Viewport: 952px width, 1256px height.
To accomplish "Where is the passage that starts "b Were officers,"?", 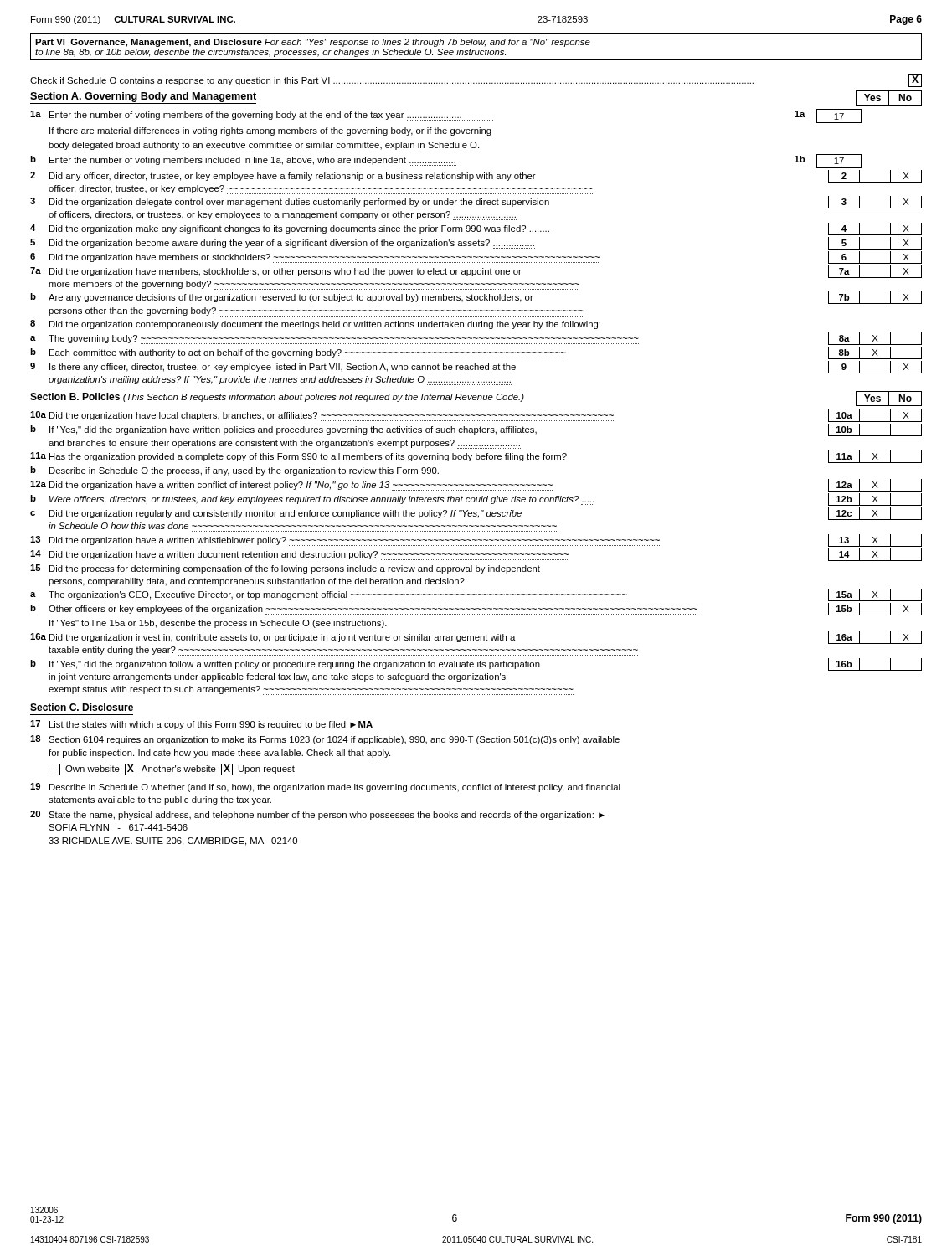I will pos(476,500).
